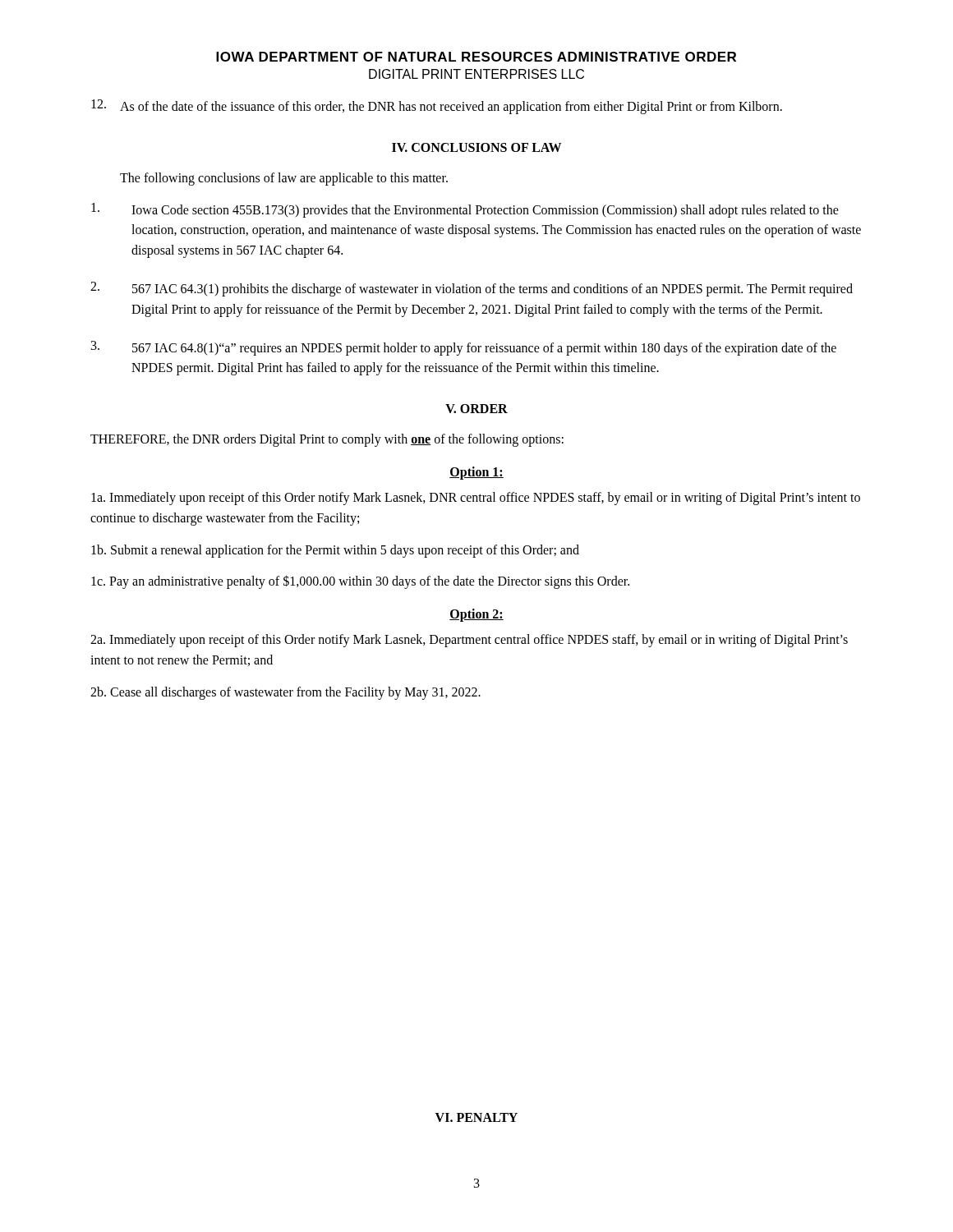Select the block starting "IV. CONCLUSIONS OF LAW"
The height and width of the screenshot is (1232, 953).
coord(476,147)
